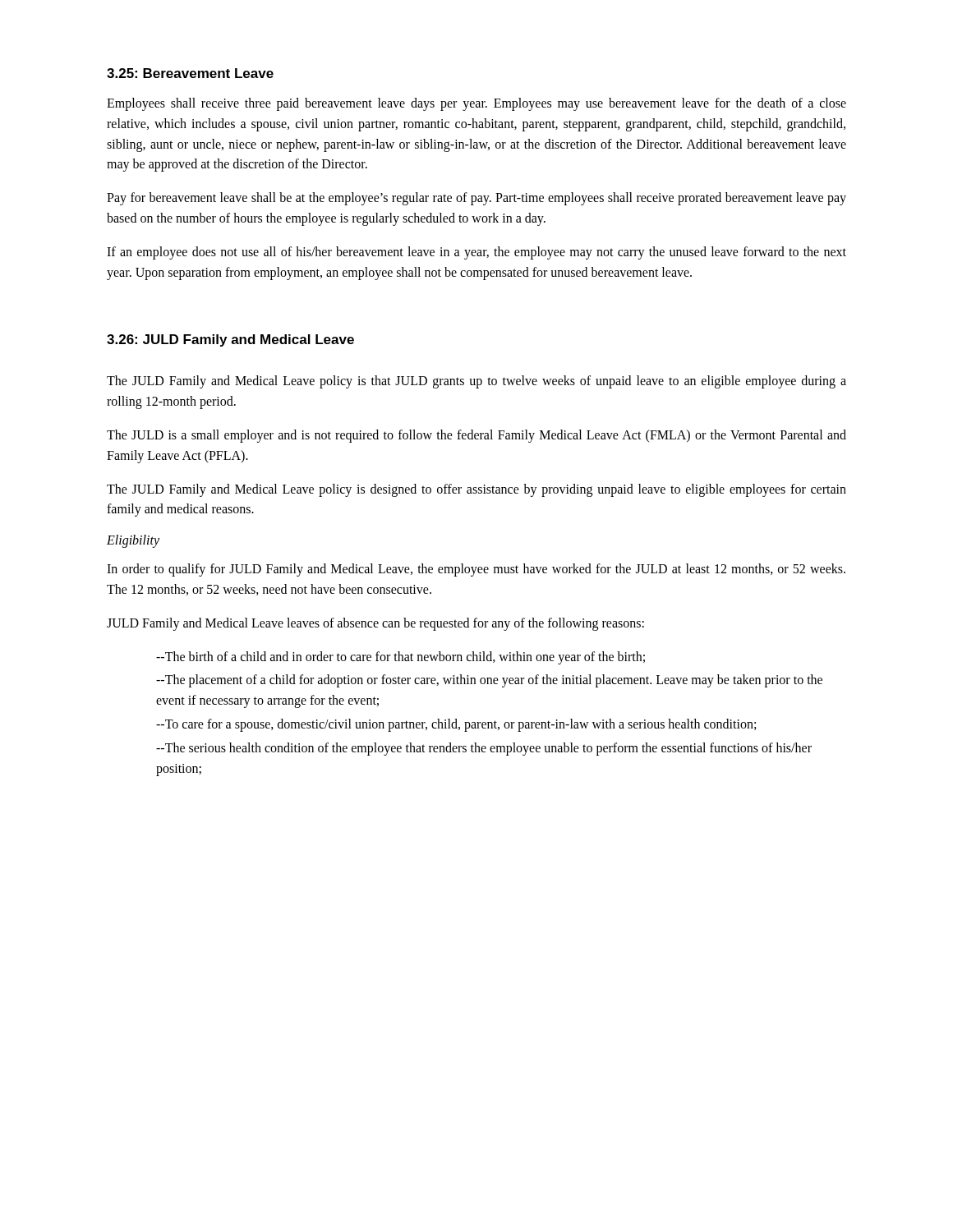The width and height of the screenshot is (953, 1232).
Task: Locate the text block with the text "Employees shall receive three paid bereavement leave"
Action: click(x=476, y=134)
